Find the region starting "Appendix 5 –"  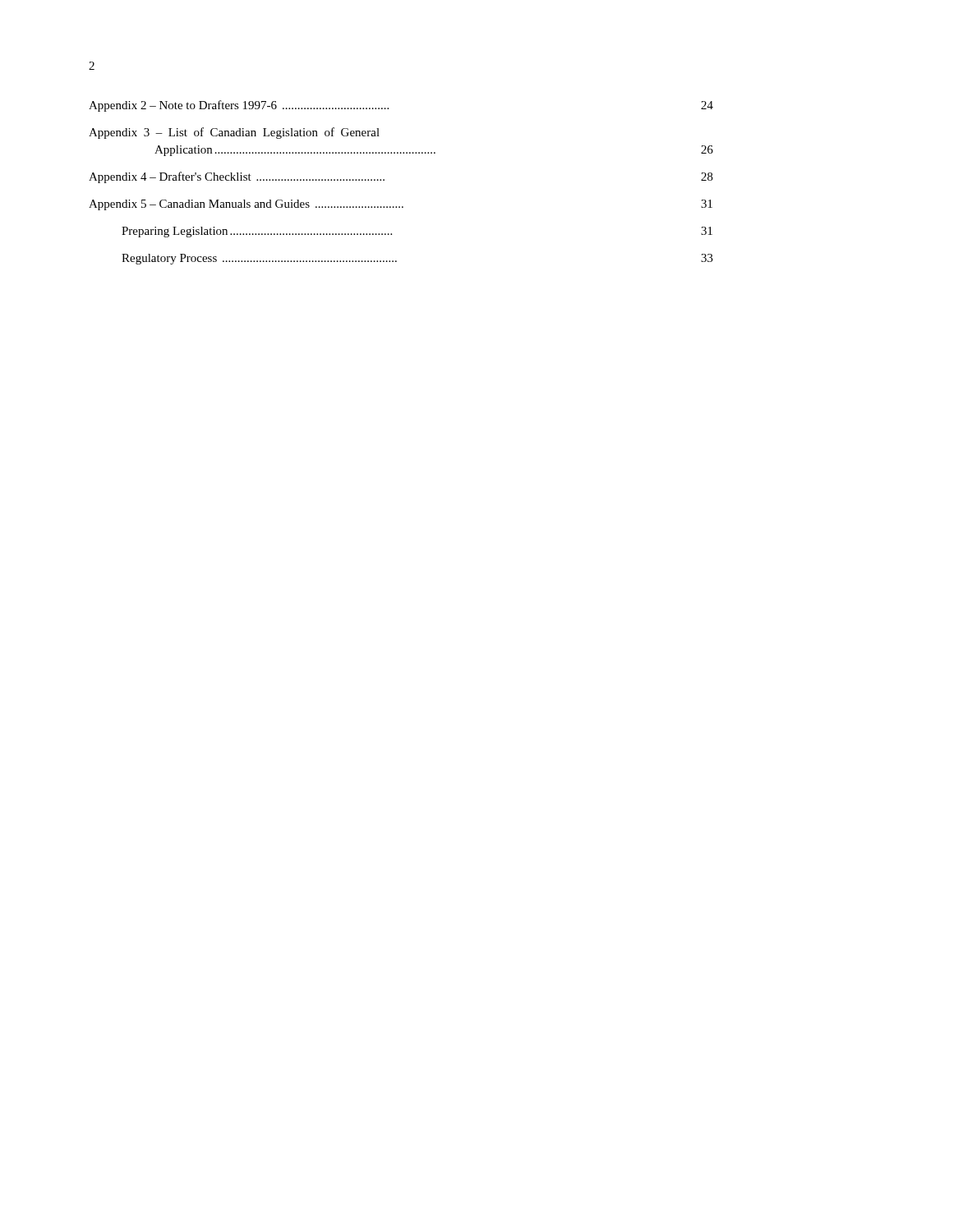401,204
